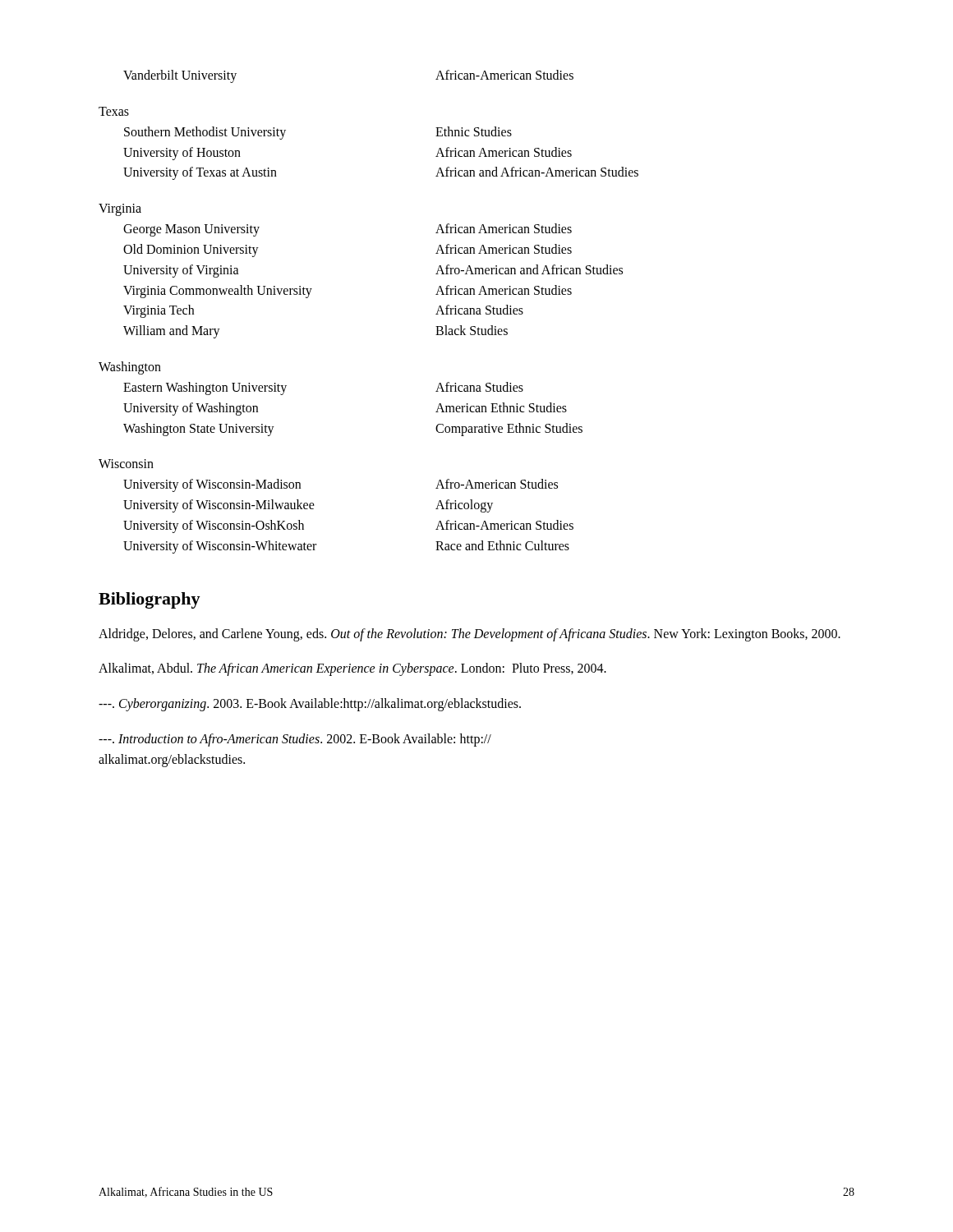Where does it say "Vanderbilt University African-American Studies"?
Screen dimensions: 1232x953
pos(476,76)
